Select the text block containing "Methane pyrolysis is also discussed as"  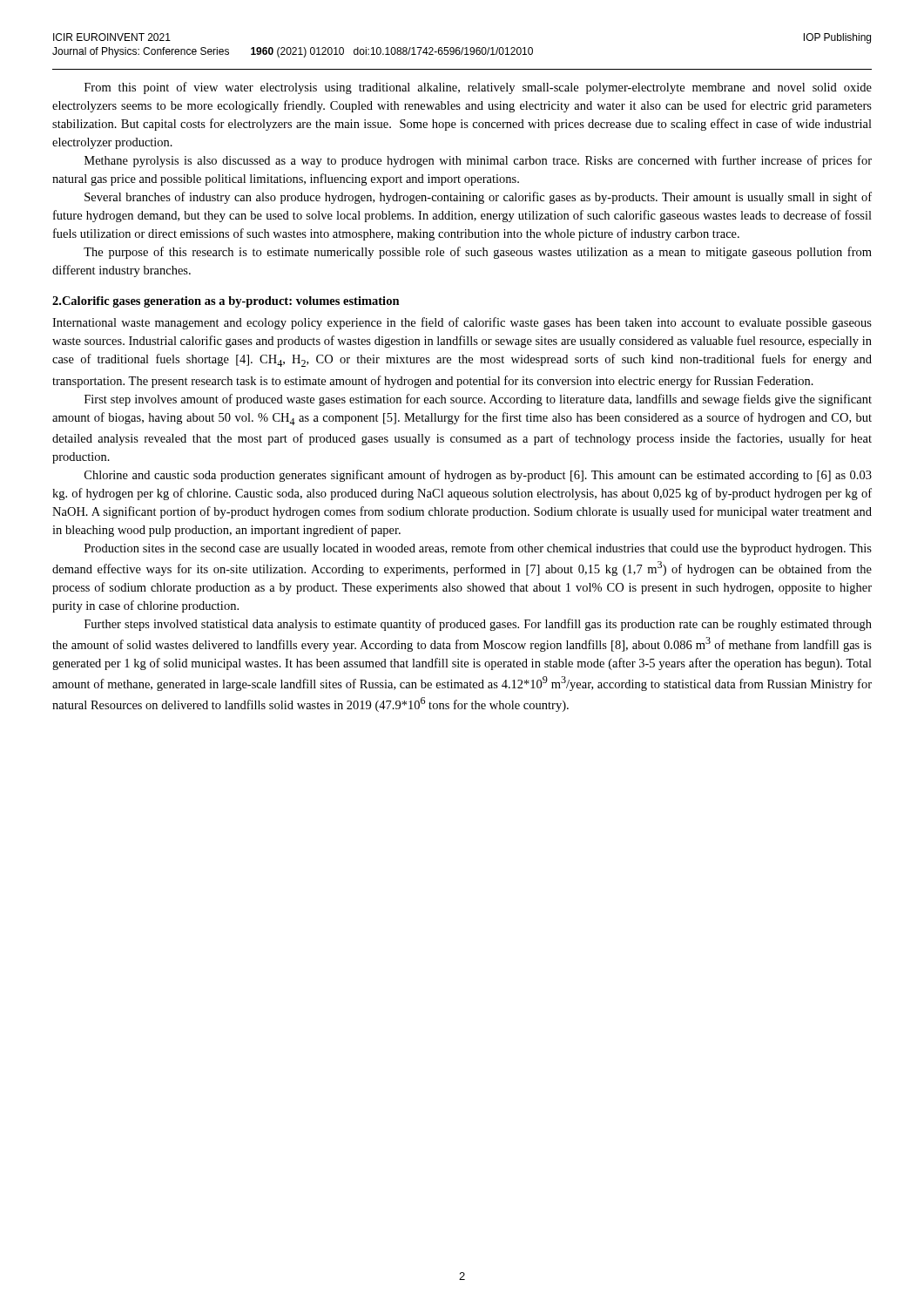[x=462, y=170]
